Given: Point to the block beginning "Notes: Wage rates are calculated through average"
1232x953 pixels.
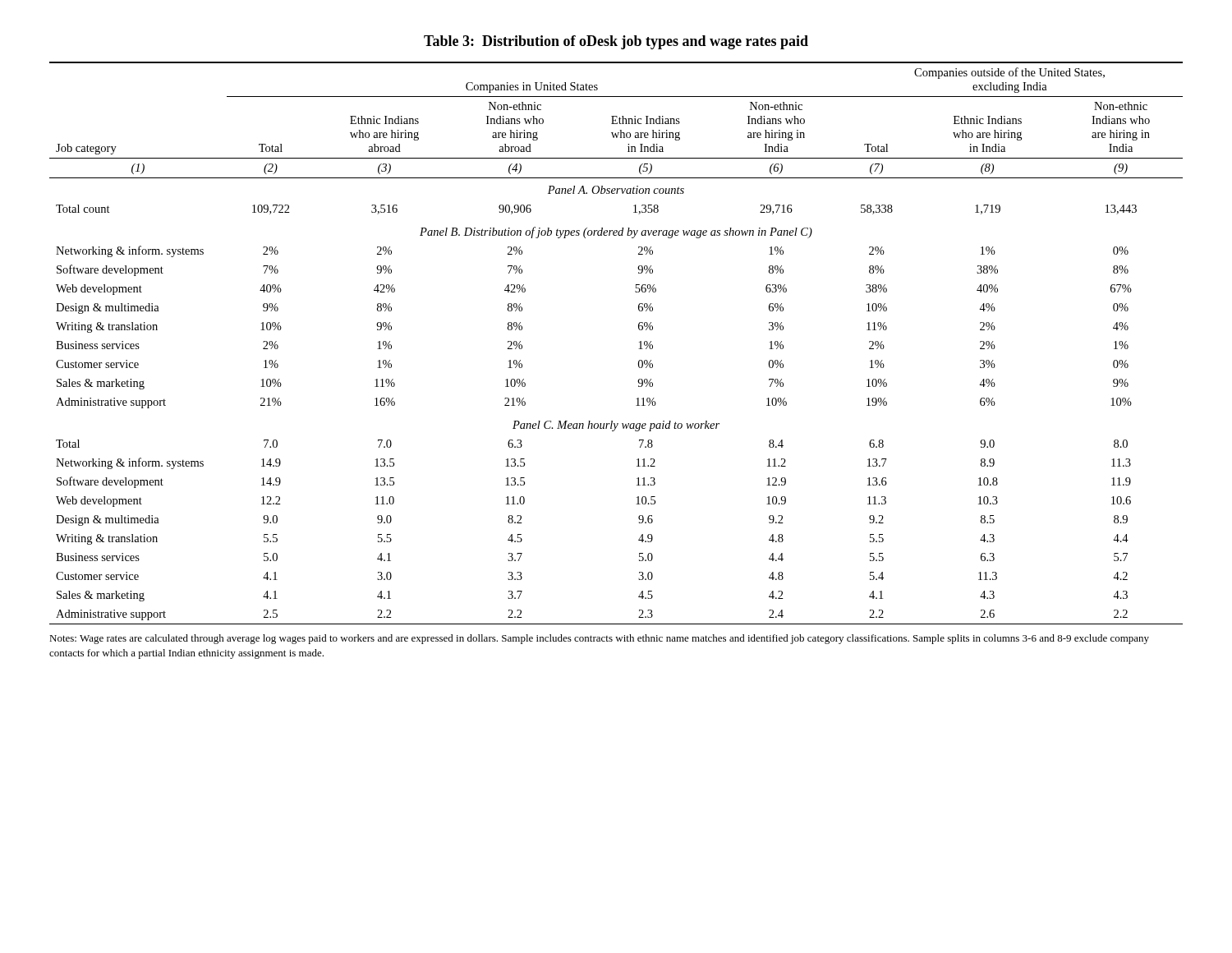Looking at the screenshot, I should 599,645.
